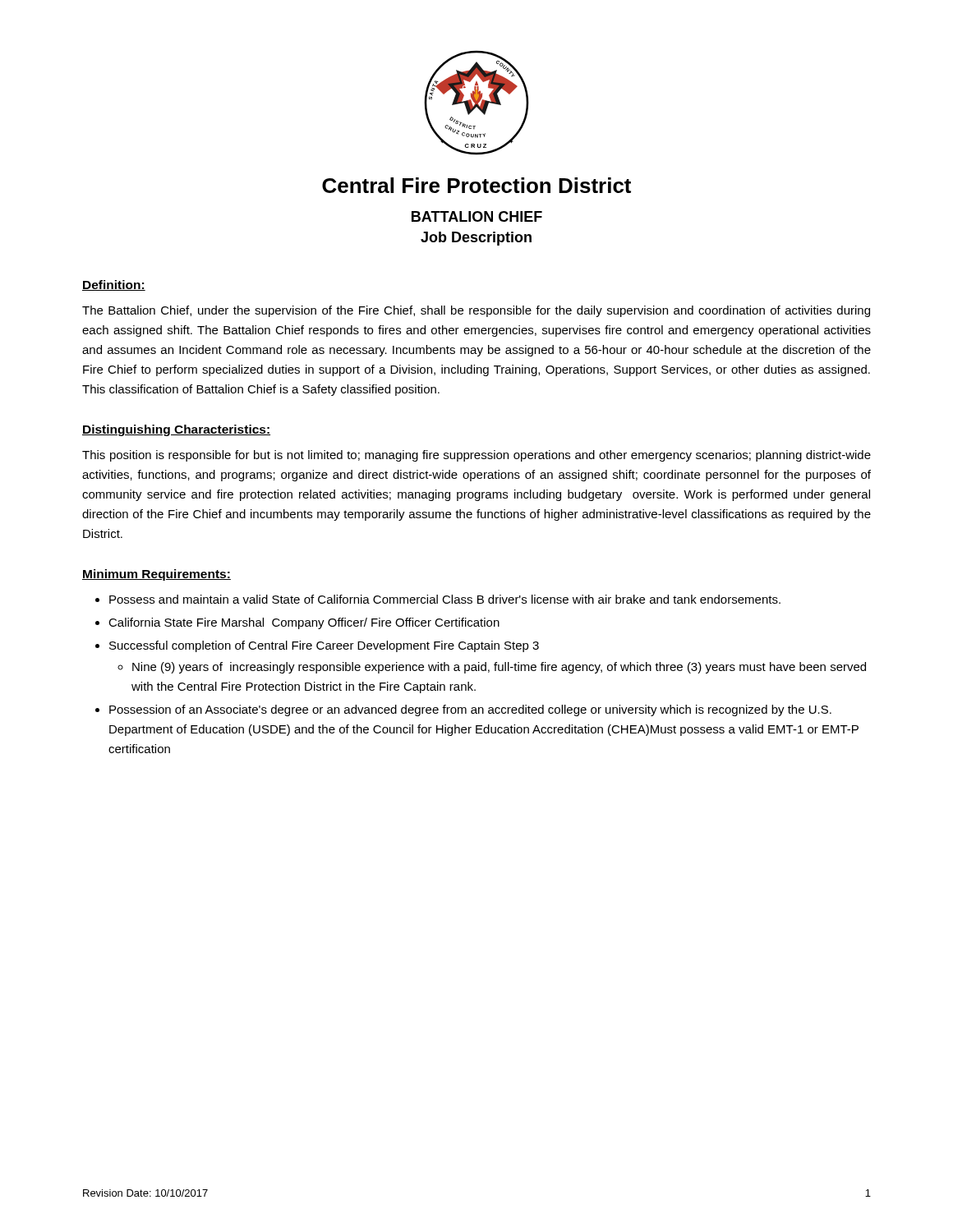Locate the list item that says "Possession of an Associate's degree or an"
This screenshot has height=1232, width=953.
click(484, 729)
